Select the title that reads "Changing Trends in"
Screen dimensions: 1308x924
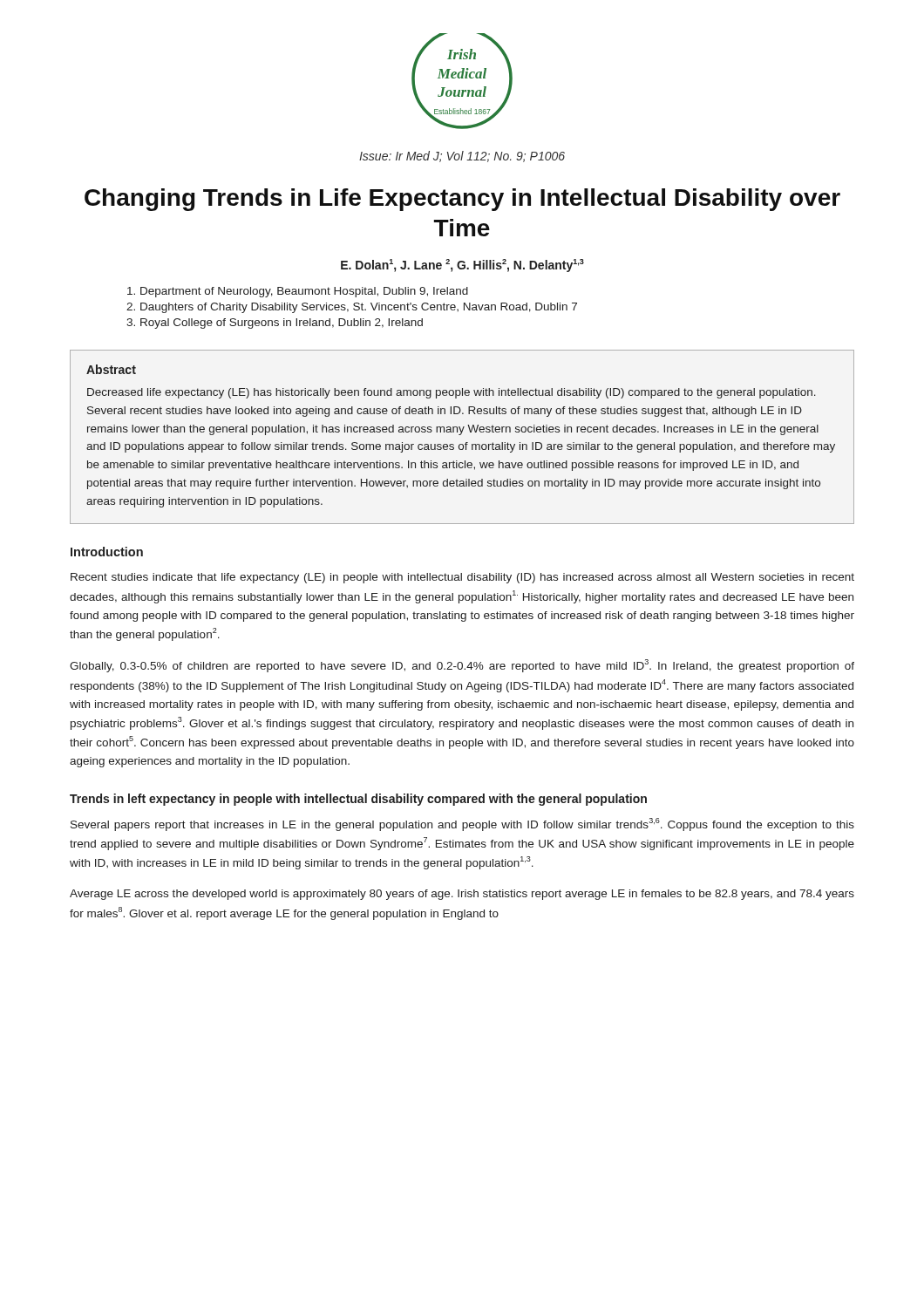[x=462, y=213]
